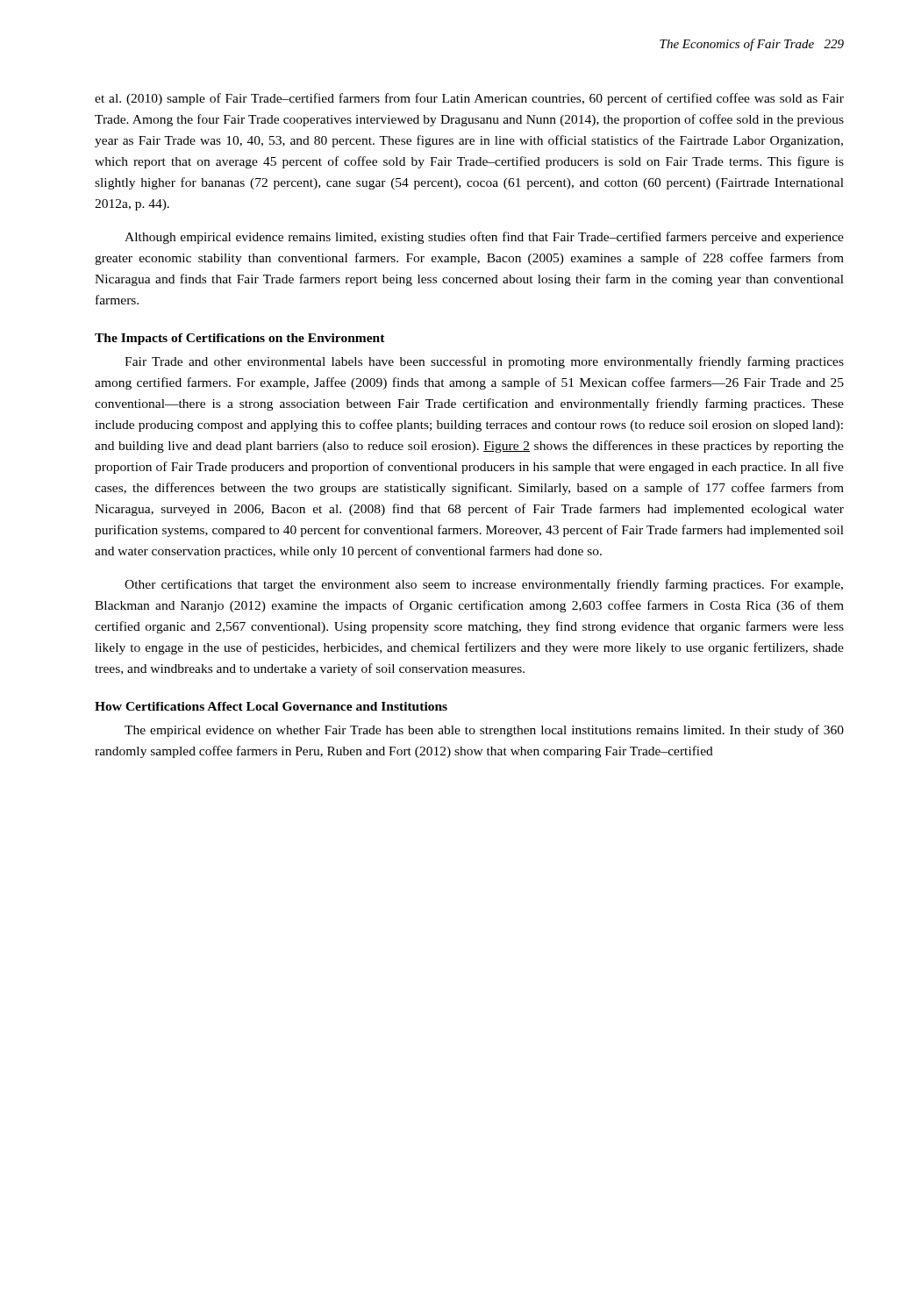The height and width of the screenshot is (1316, 921).
Task: Select the section header that says "How Certifications Affect Local Governance and Institutions"
Action: pyautogui.click(x=271, y=706)
